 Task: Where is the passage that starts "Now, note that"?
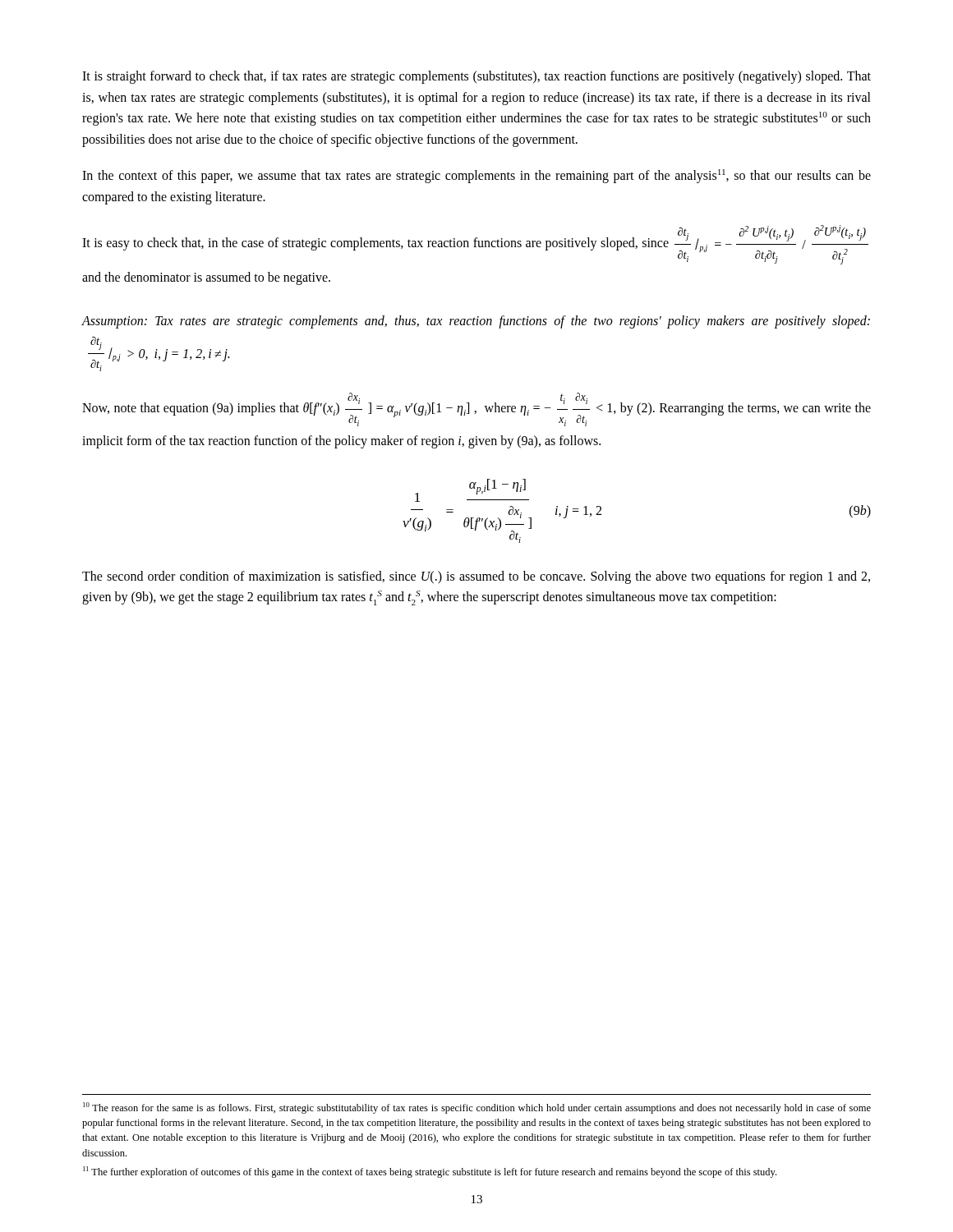[x=476, y=418]
